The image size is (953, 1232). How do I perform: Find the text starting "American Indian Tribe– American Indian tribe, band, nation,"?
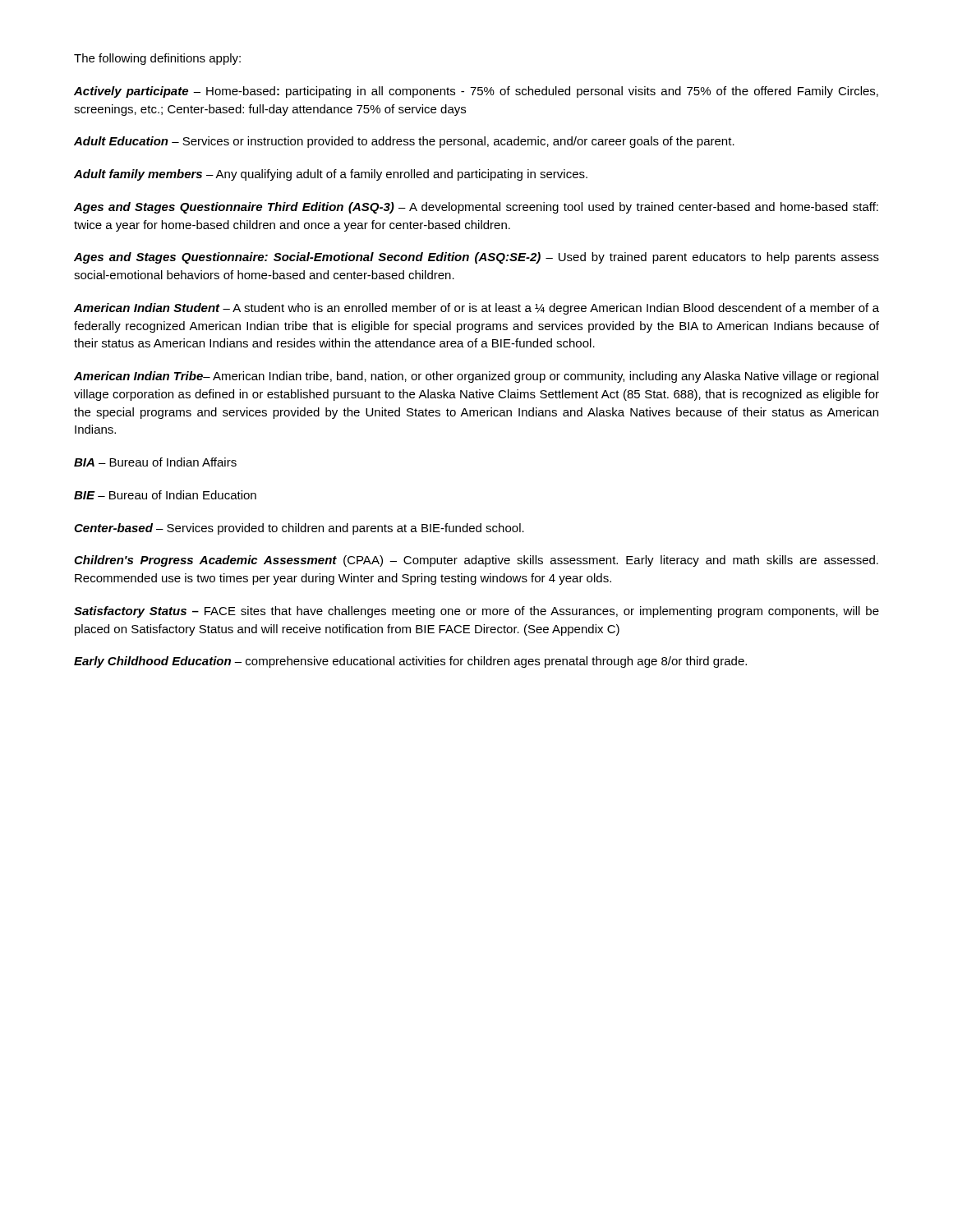pyautogui.click(x=476, y=403)
